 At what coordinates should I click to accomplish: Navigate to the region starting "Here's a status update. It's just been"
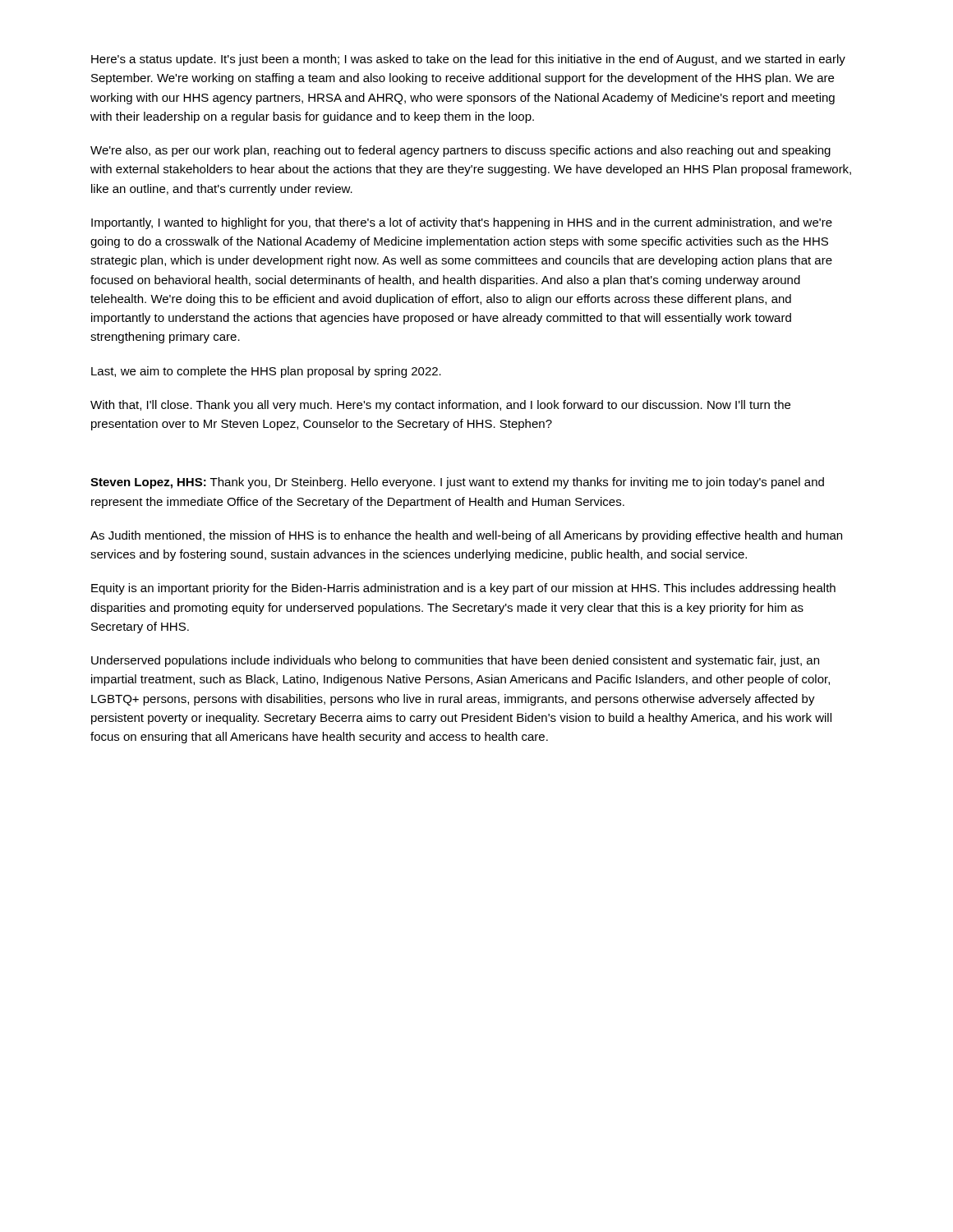coord(468,87)
